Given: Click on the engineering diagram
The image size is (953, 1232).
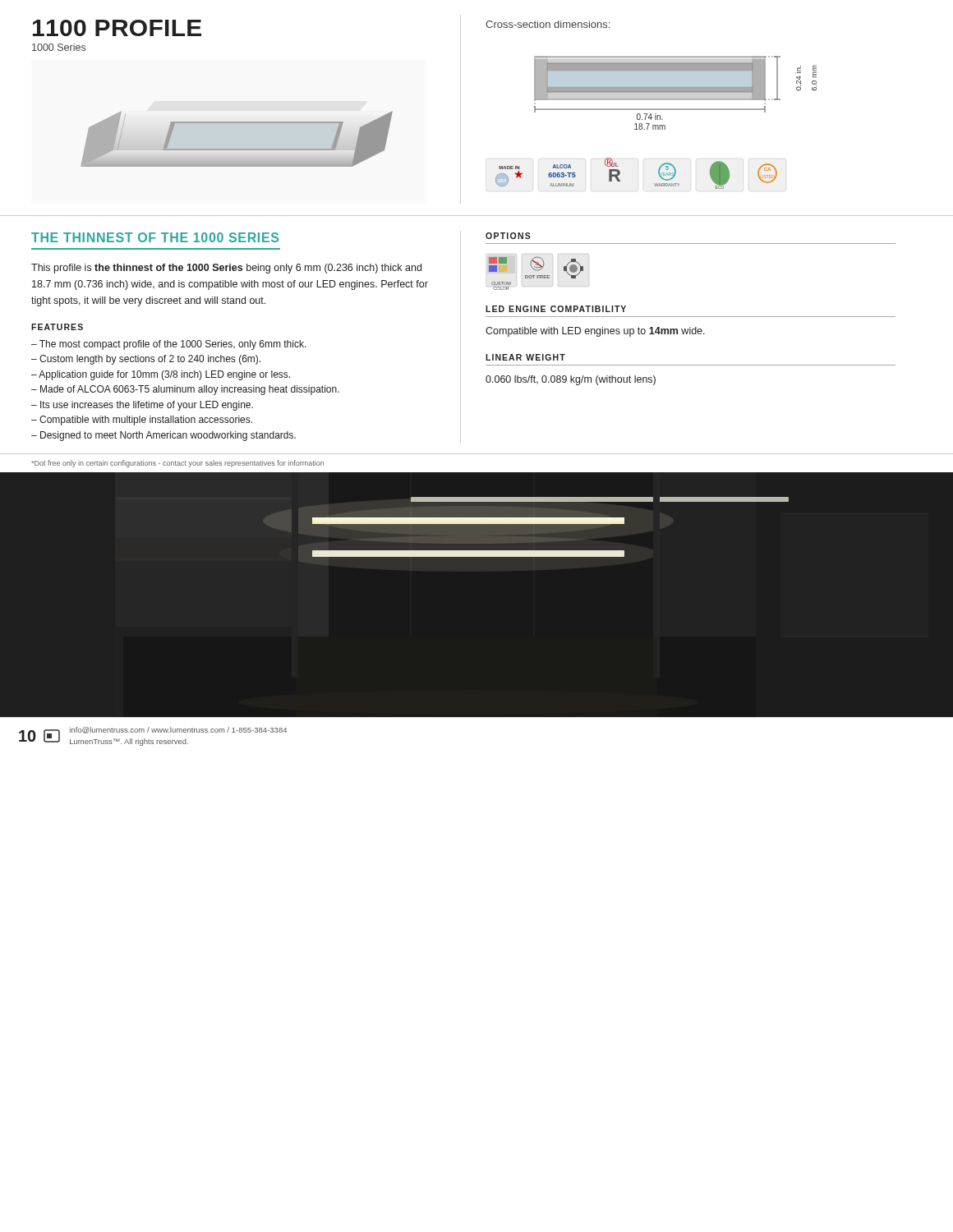Looking at the screenshot, I should [666, 95].
